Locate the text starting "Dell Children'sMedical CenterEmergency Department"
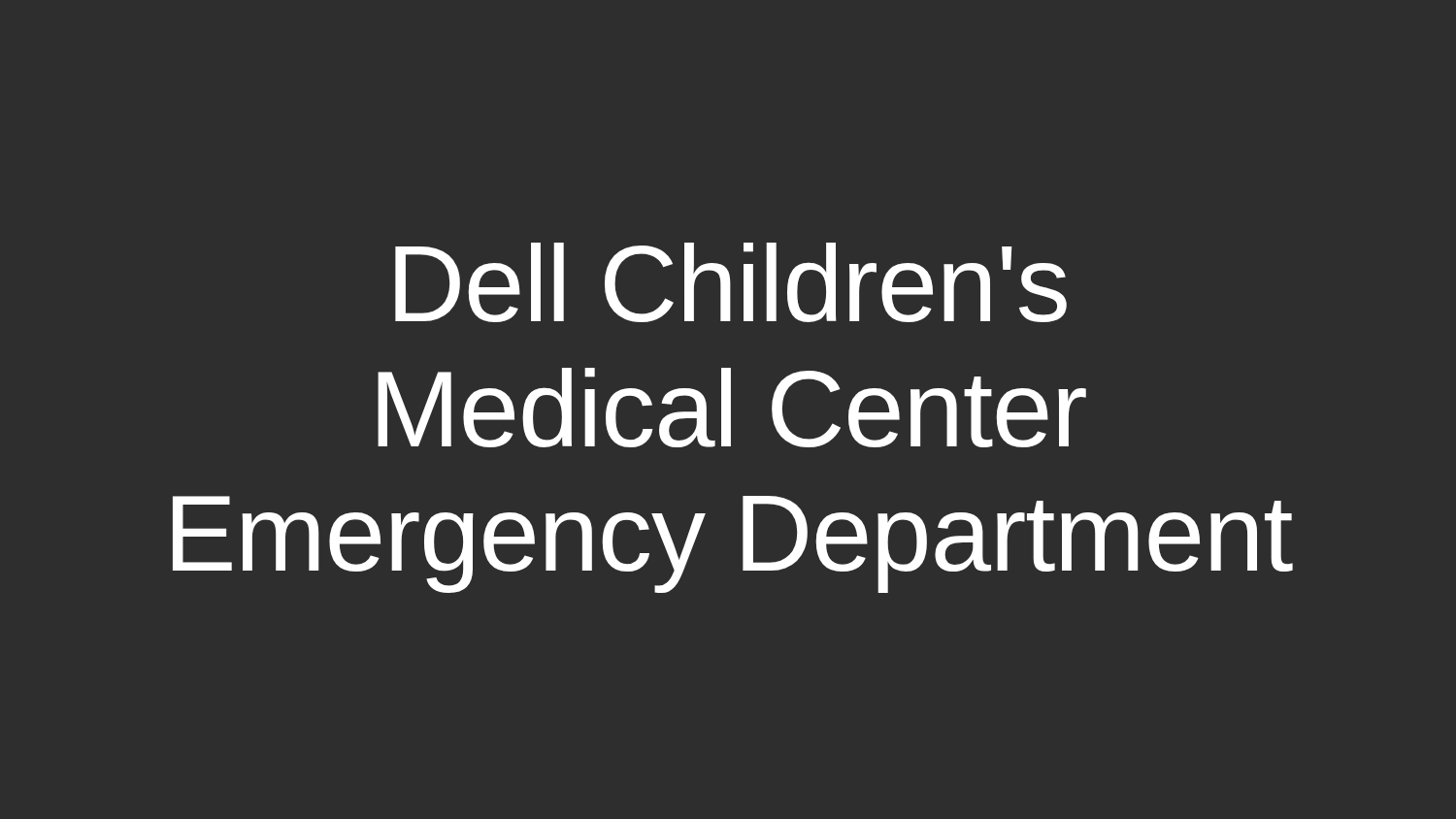The image size is (1456, 819). pyautogui.click(x=728, y=410)
